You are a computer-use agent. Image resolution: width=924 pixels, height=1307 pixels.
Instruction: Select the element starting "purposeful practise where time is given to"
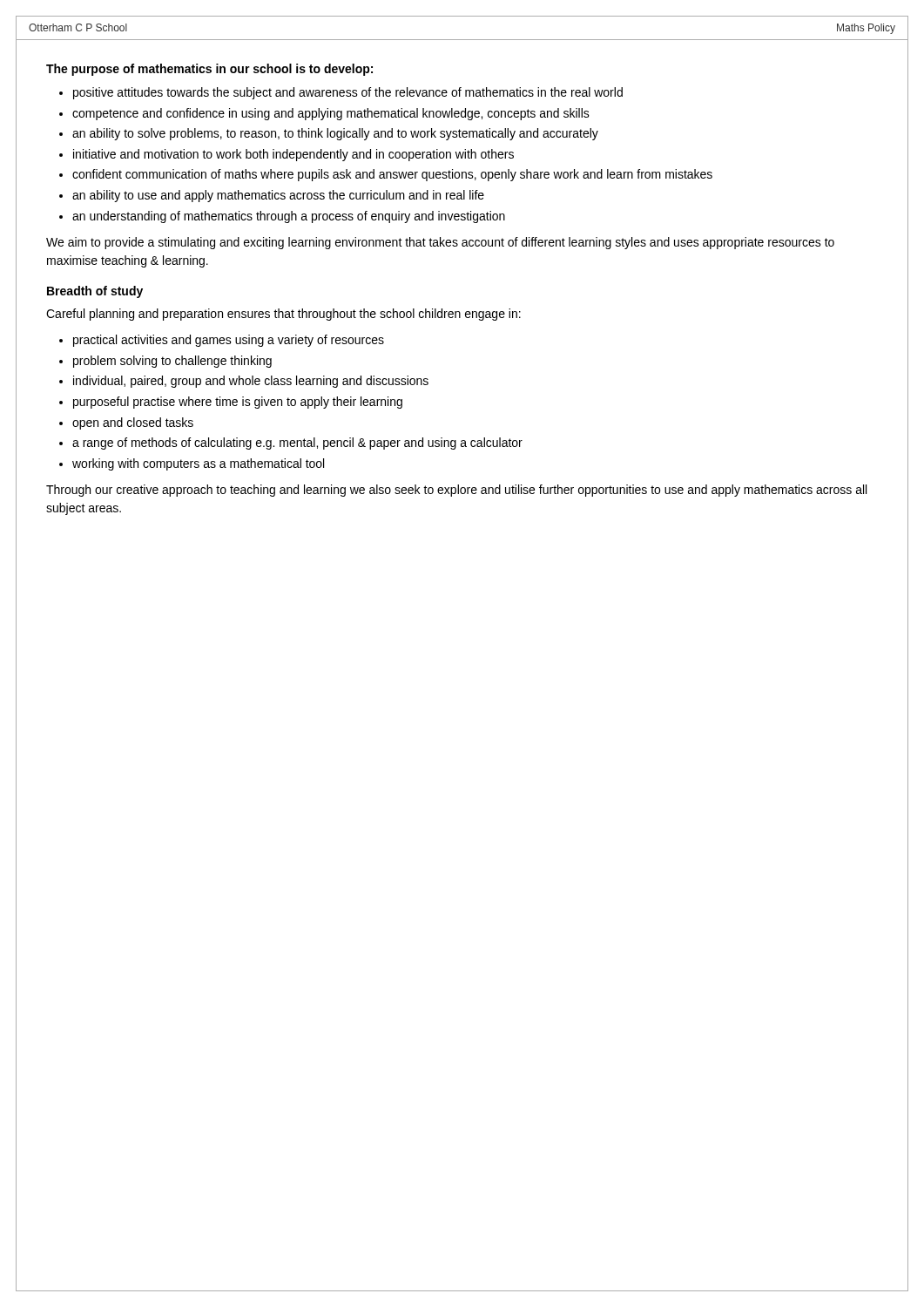238,402
